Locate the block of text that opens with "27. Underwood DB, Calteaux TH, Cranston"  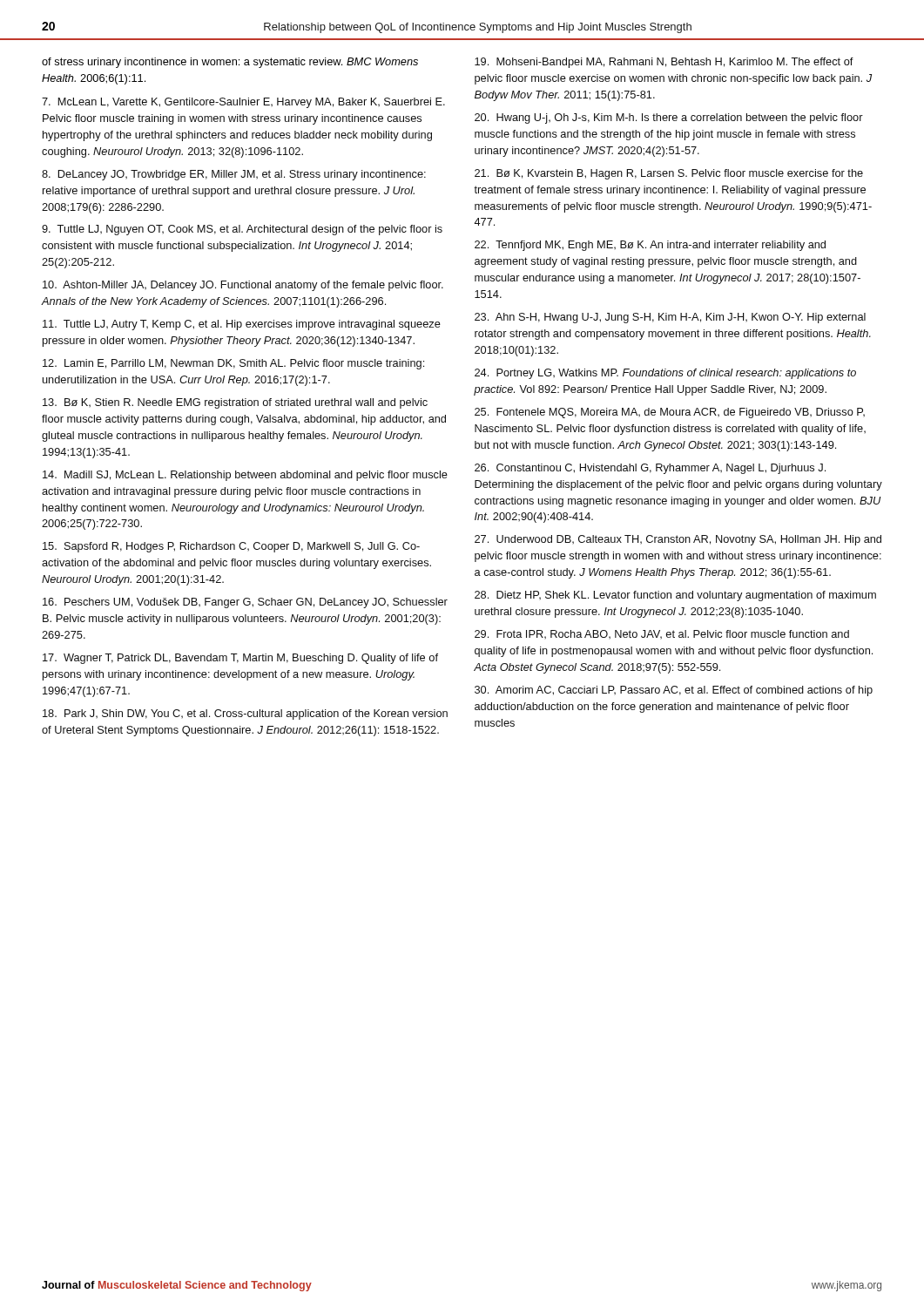pyautogui.click(x=678, y=556)
